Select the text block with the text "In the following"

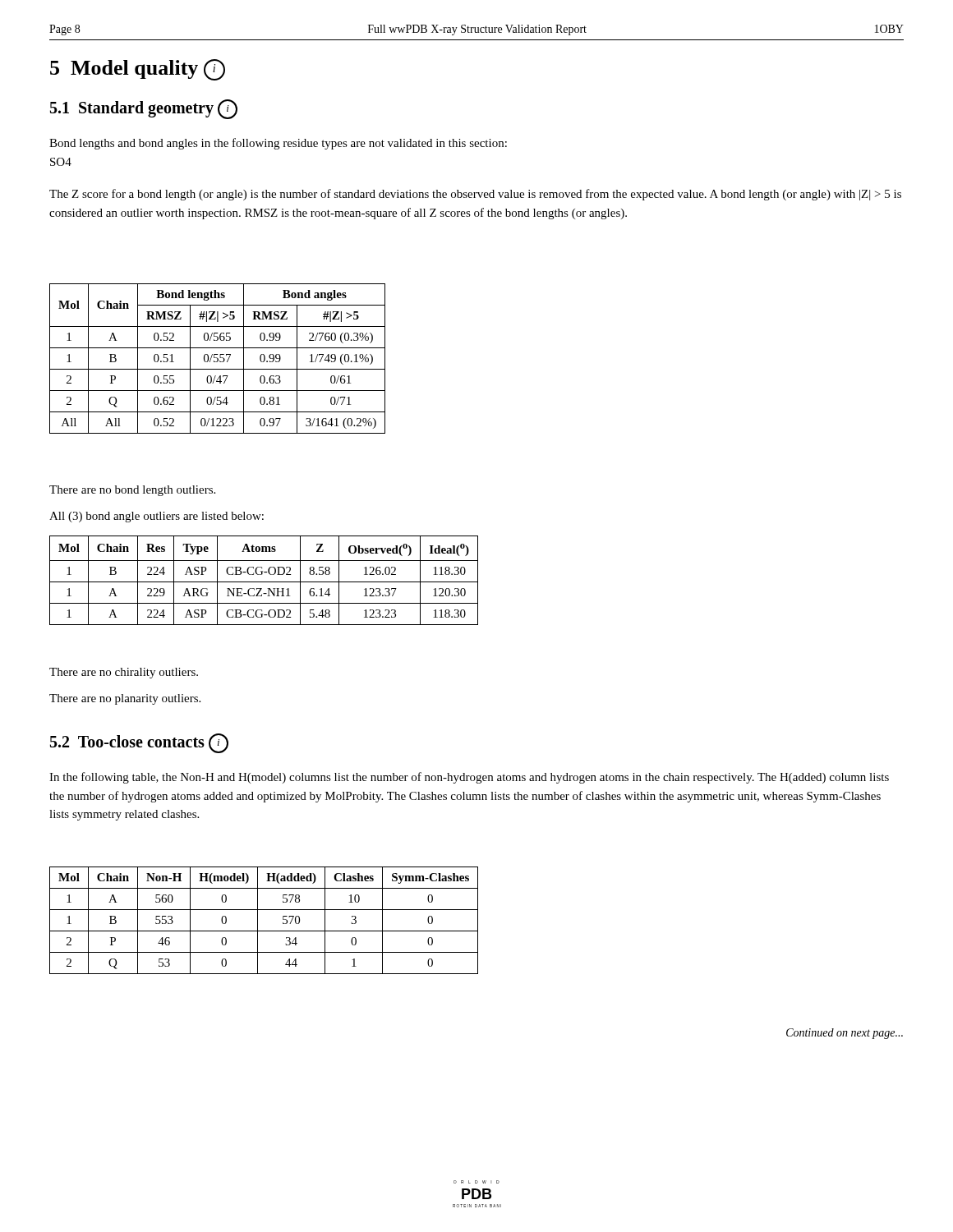click(469, 795)
